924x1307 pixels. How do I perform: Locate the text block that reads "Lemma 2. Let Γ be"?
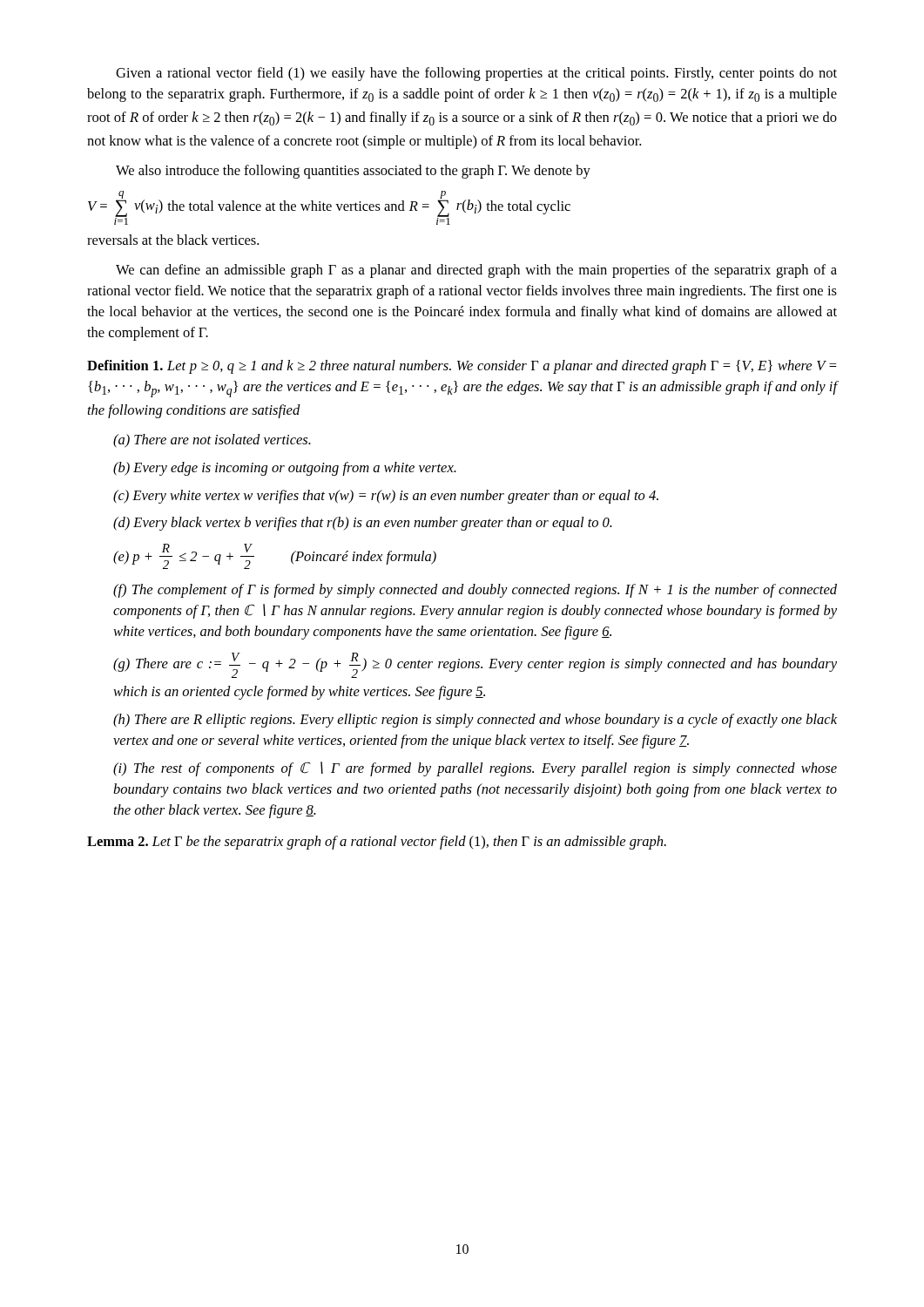(462, 841)
